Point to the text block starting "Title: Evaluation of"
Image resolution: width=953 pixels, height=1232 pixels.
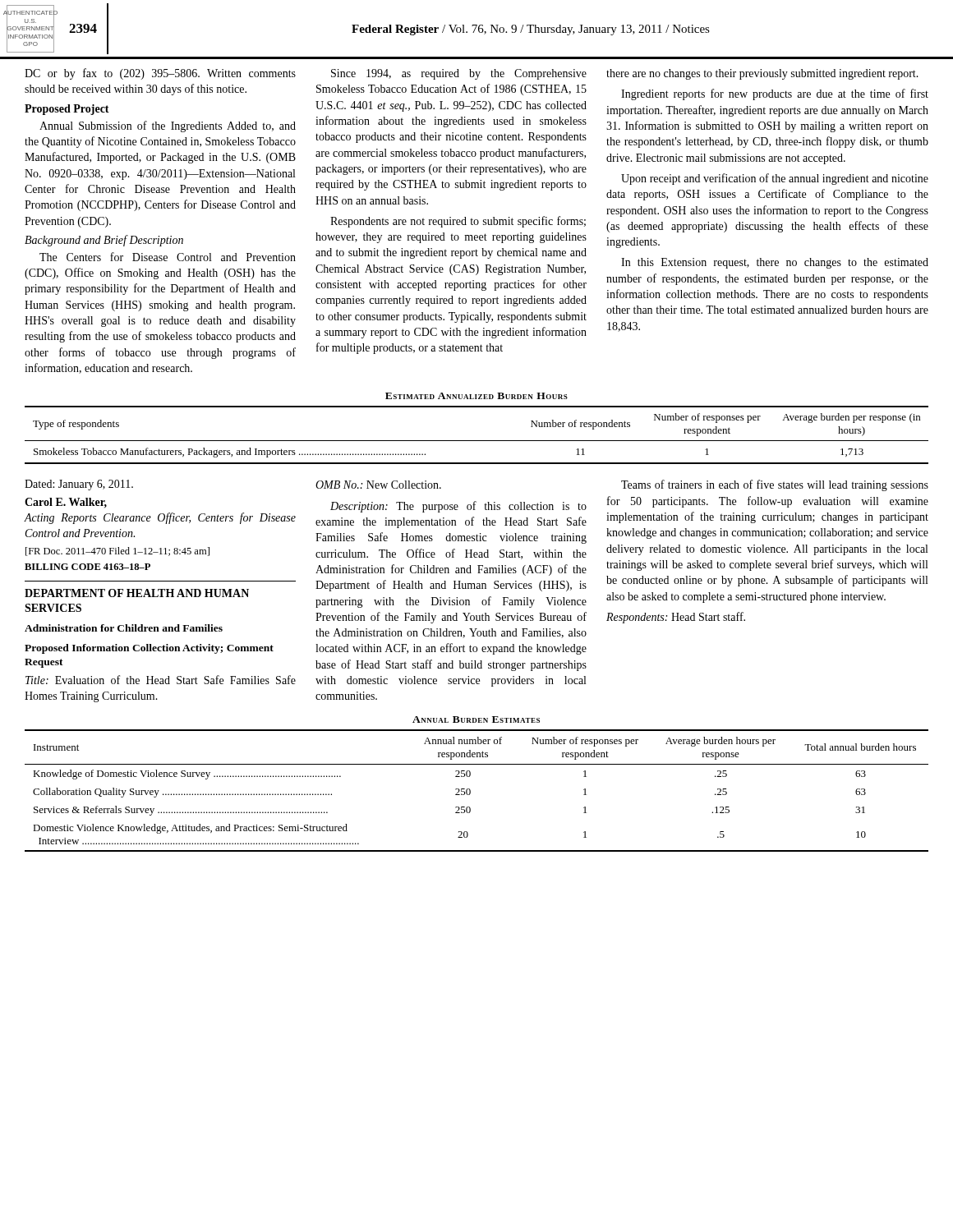160,688
